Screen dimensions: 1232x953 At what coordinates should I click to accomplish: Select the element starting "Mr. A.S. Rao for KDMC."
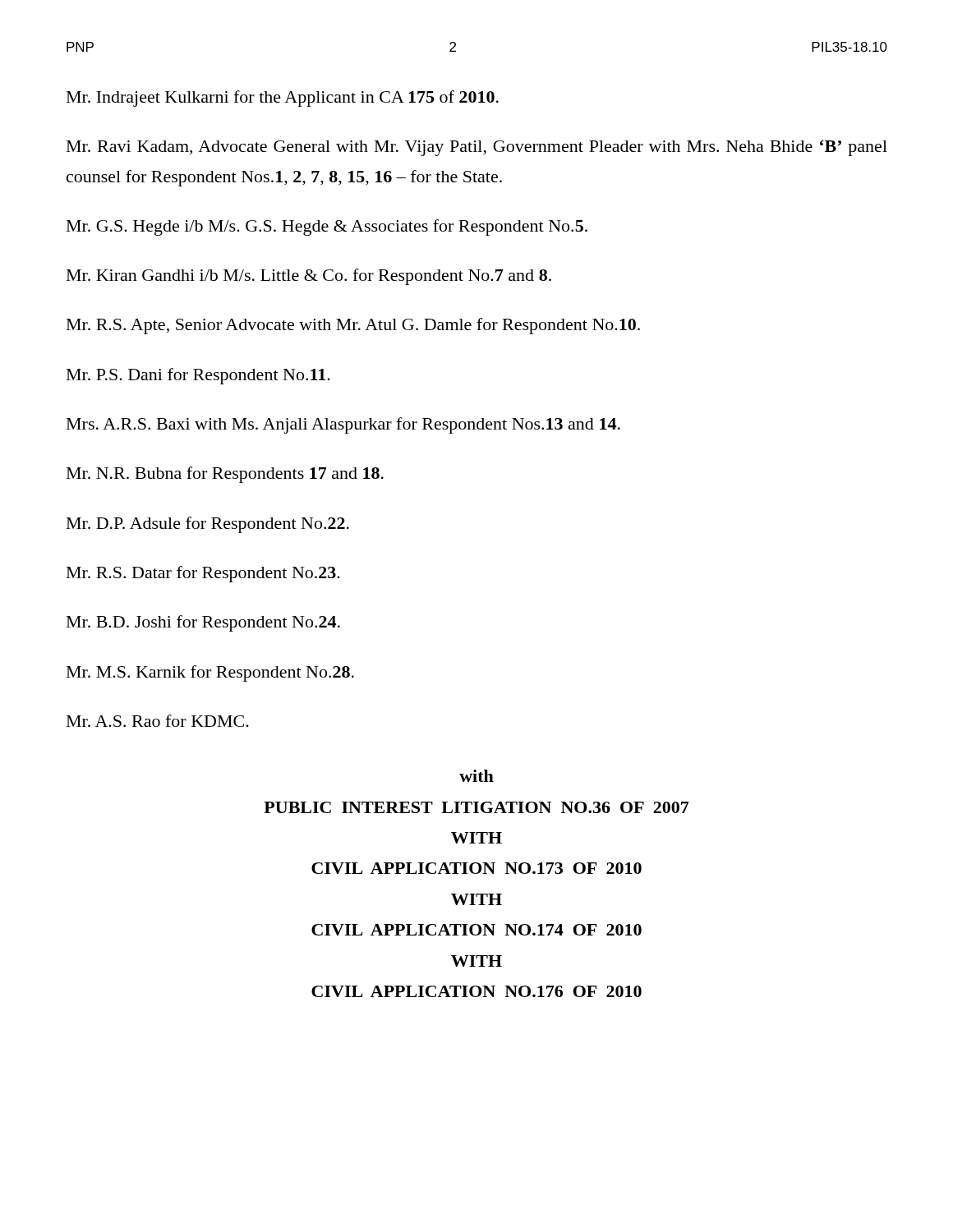[x=158, y=721]
